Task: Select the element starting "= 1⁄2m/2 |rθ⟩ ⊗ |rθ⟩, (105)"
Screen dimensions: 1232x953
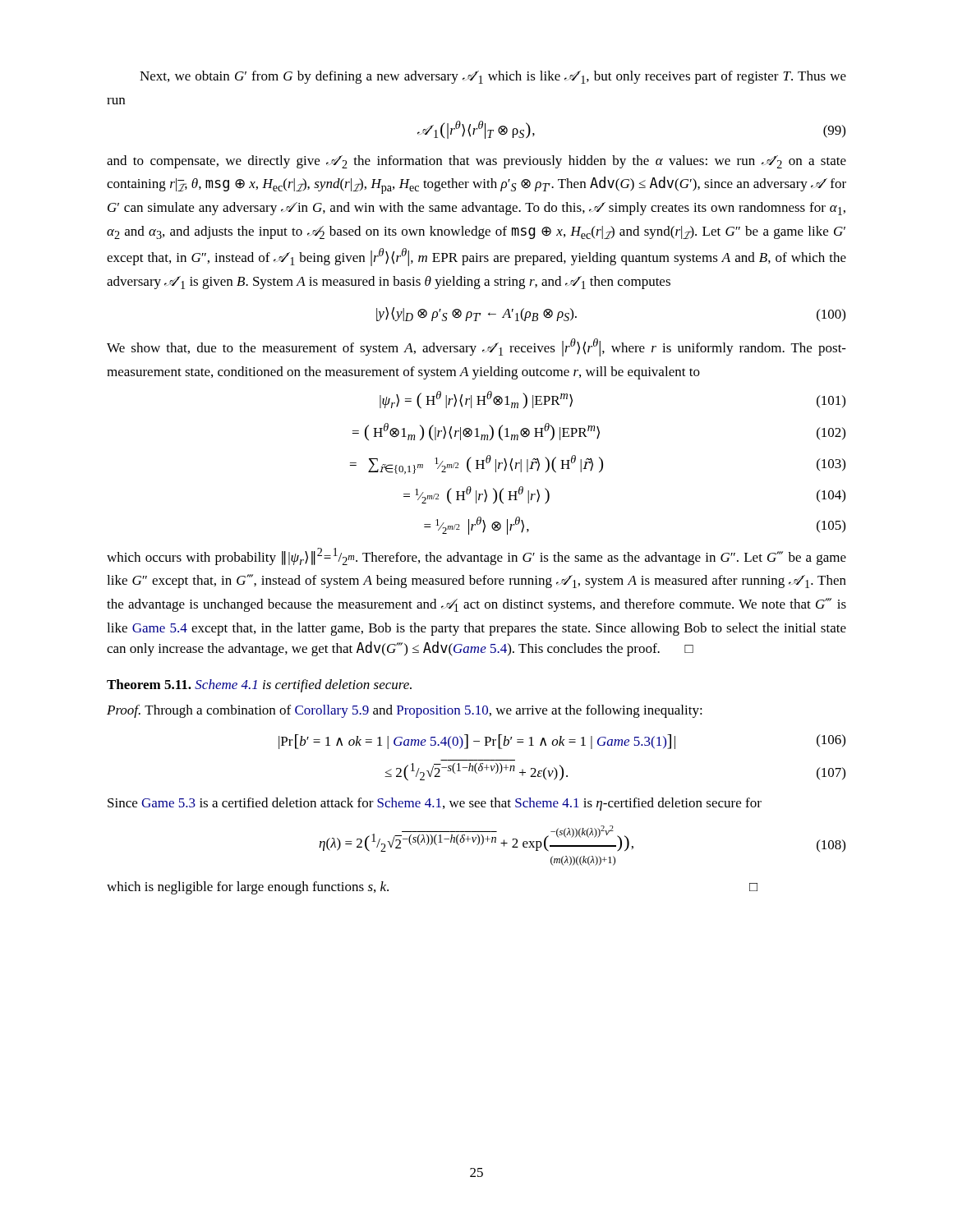Action: [479, 524]
